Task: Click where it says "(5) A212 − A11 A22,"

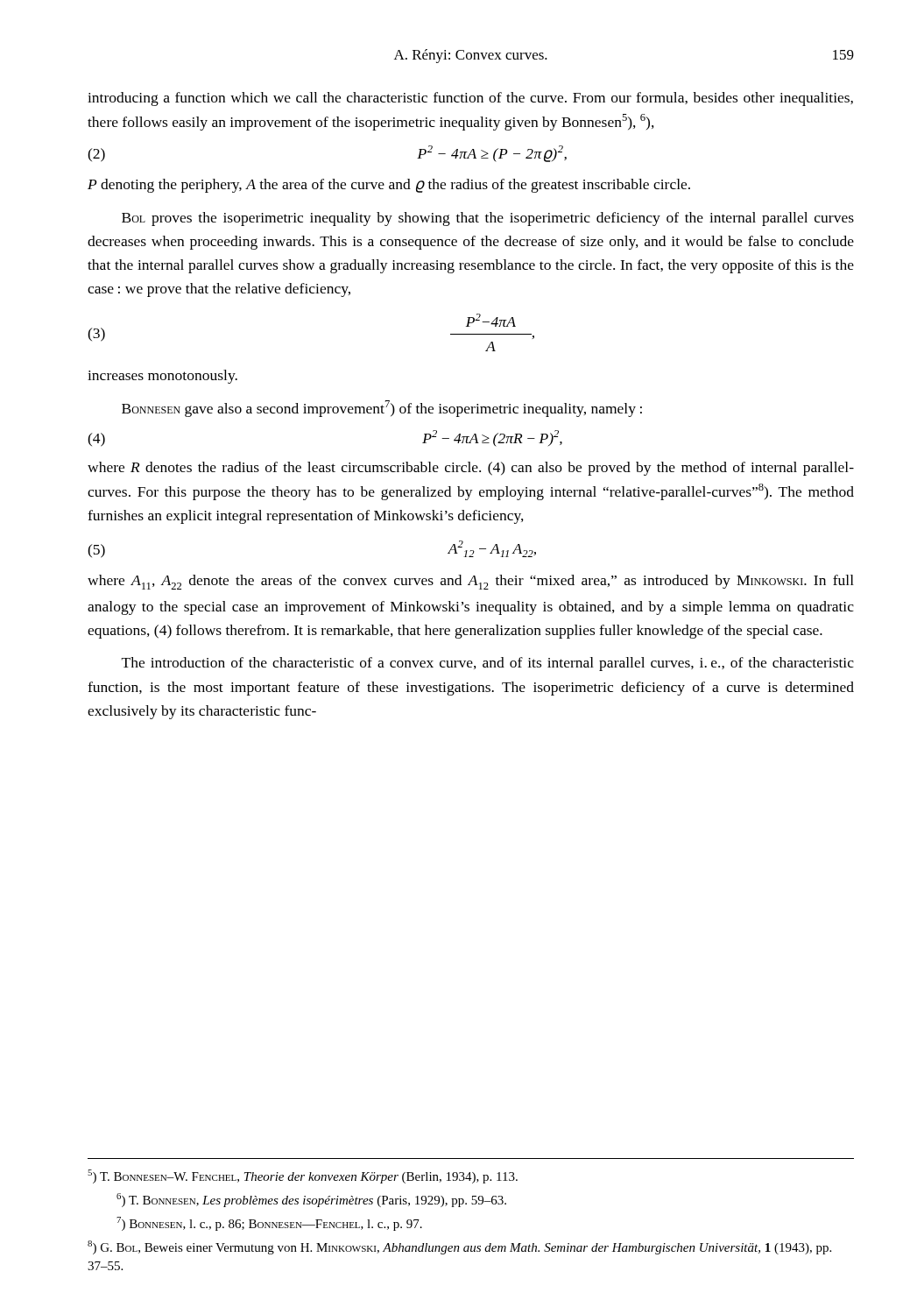Action: [471, 550]
